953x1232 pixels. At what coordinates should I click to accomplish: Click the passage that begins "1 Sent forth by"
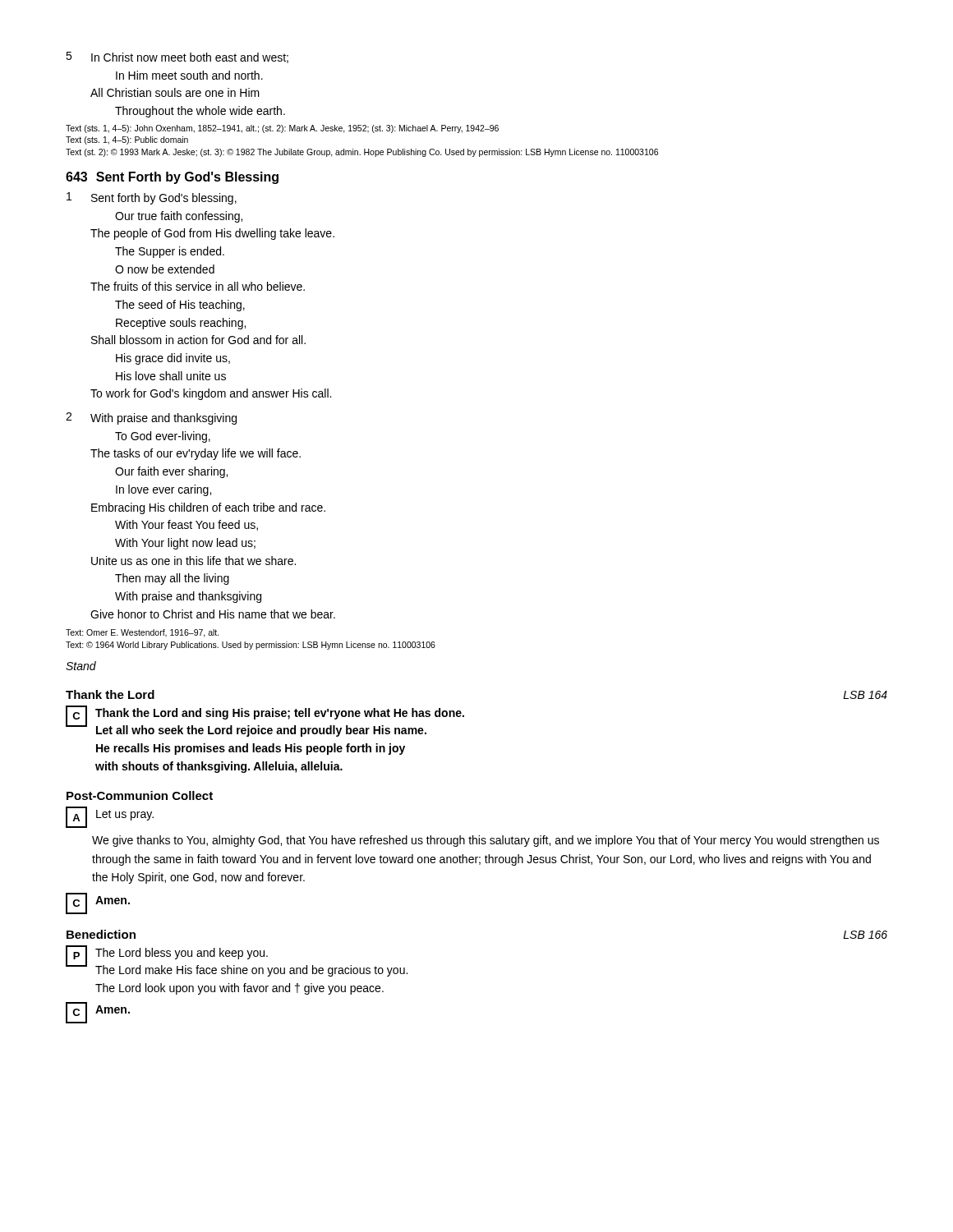click(x=152, y=198)
